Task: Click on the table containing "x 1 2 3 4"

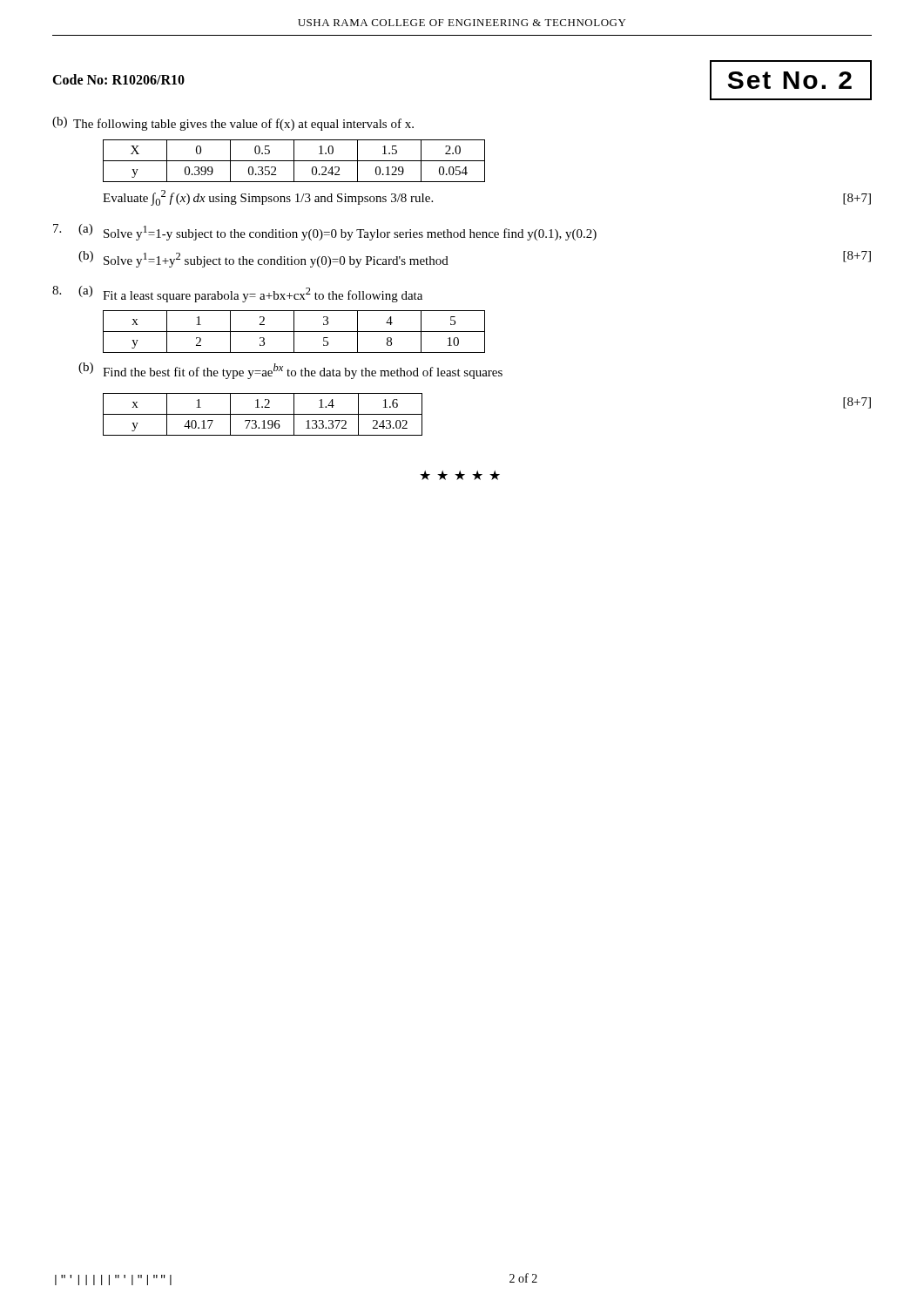Action: [x=487, y=332]
